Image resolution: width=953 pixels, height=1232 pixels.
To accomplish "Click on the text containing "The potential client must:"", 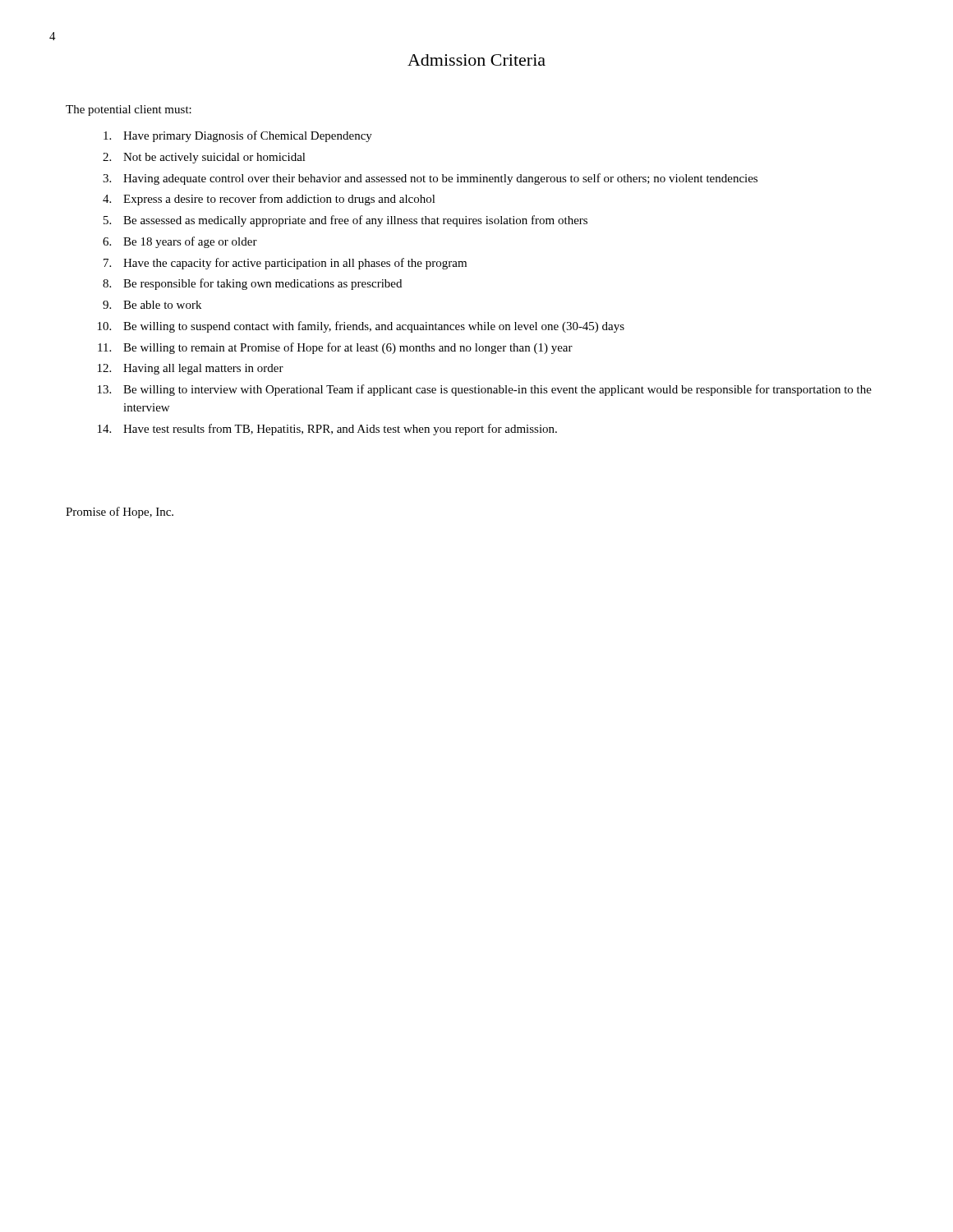I will click(x=129, y=109).
